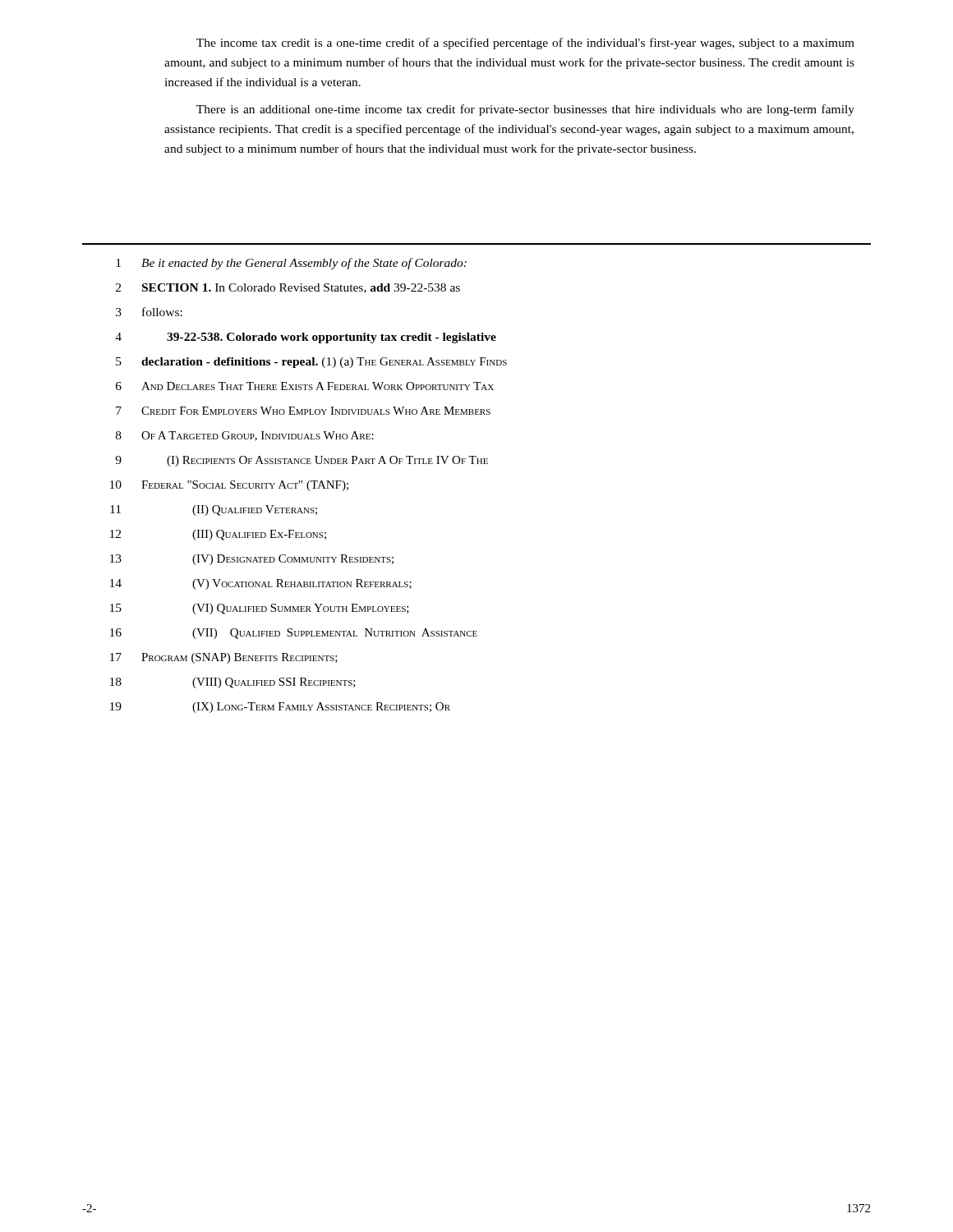Point to the region starting "7 Credit For Employers Who"

click(476, 411)
